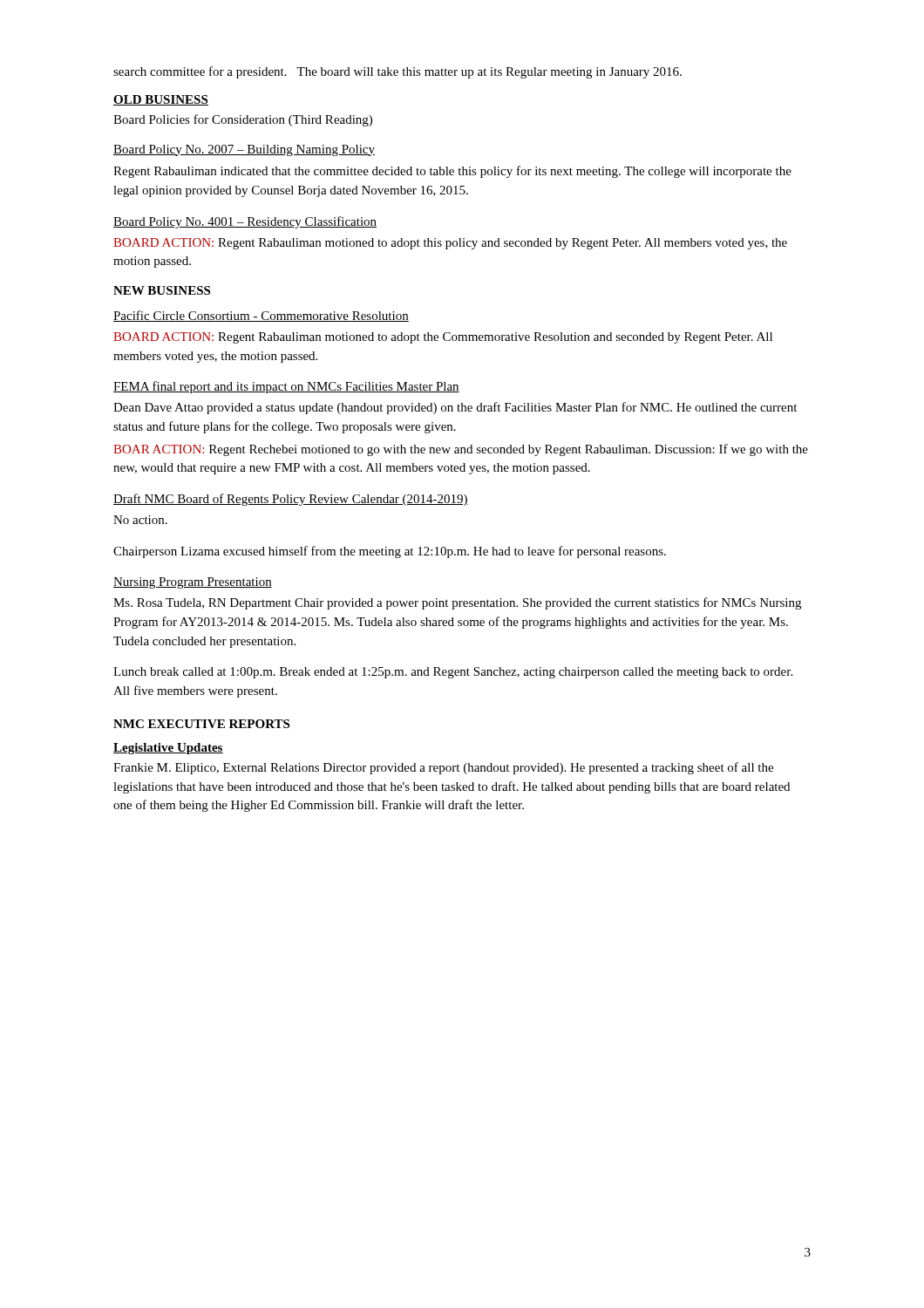Find "Nursing Program Presentation" on this page
The height and width of the screenshot is (1308, 924).
click(x=192, y=582)
